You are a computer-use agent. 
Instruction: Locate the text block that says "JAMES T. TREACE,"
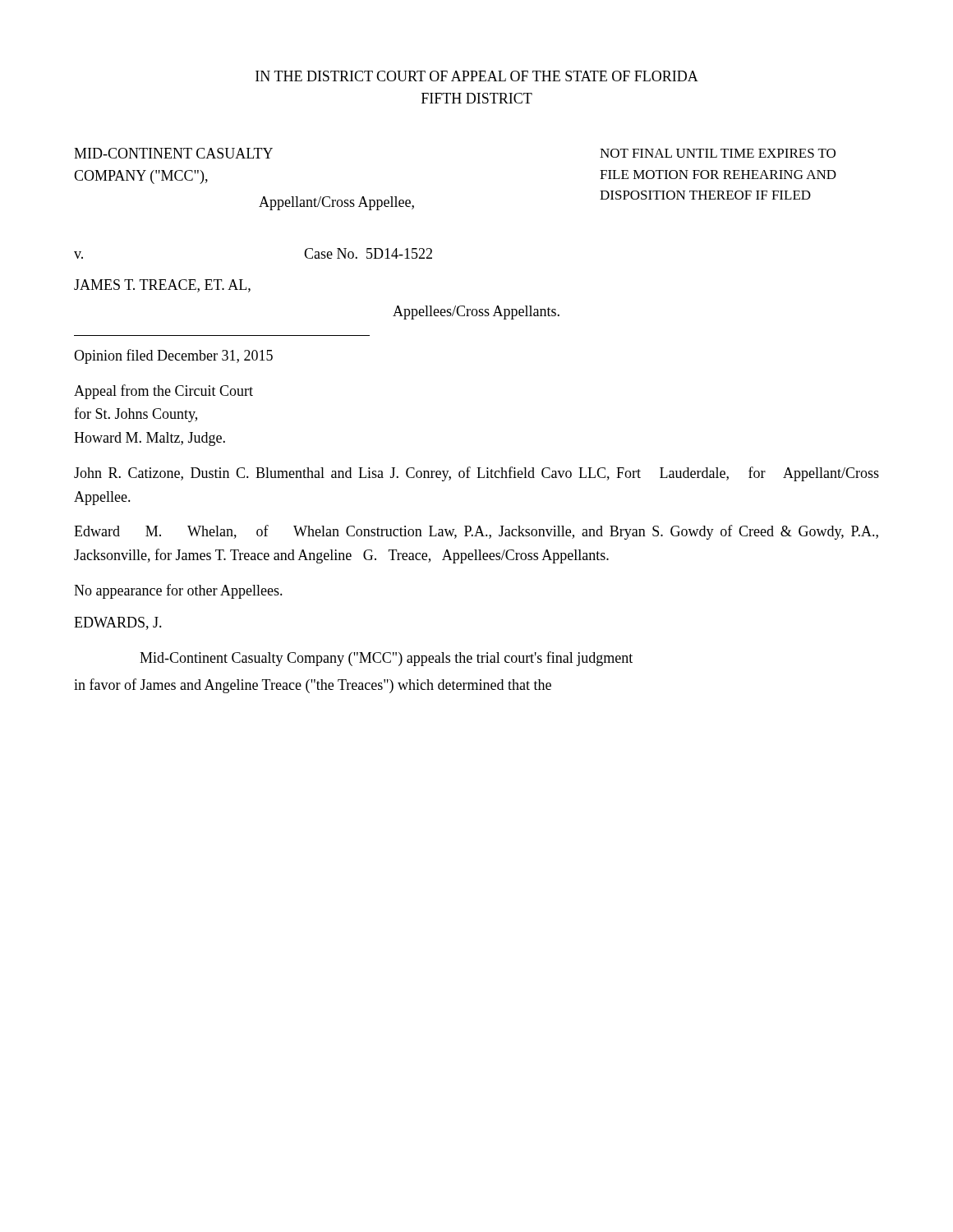163,285
